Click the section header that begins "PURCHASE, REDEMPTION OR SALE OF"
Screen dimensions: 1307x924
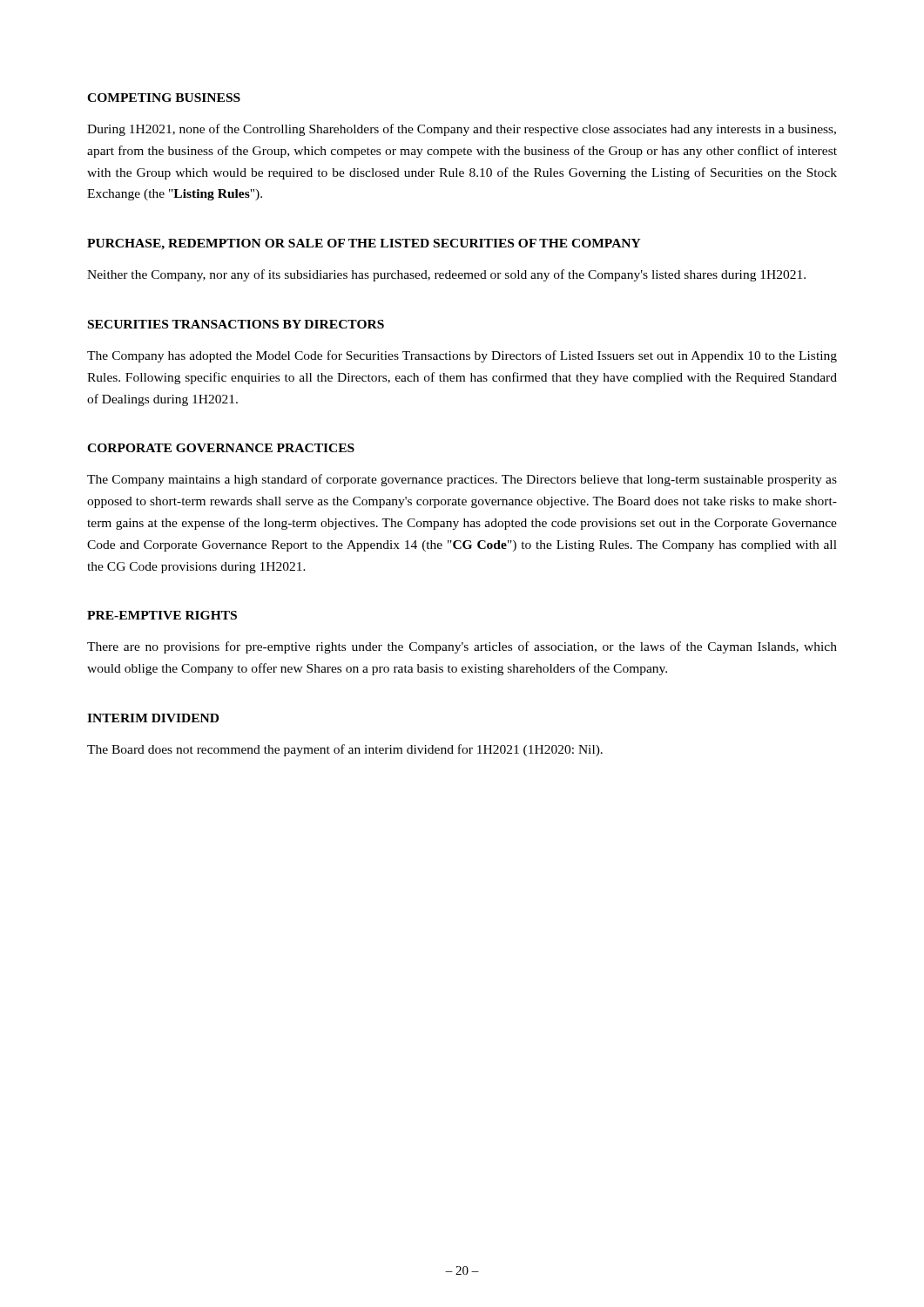pyautogui.click(x=364, y=243)
